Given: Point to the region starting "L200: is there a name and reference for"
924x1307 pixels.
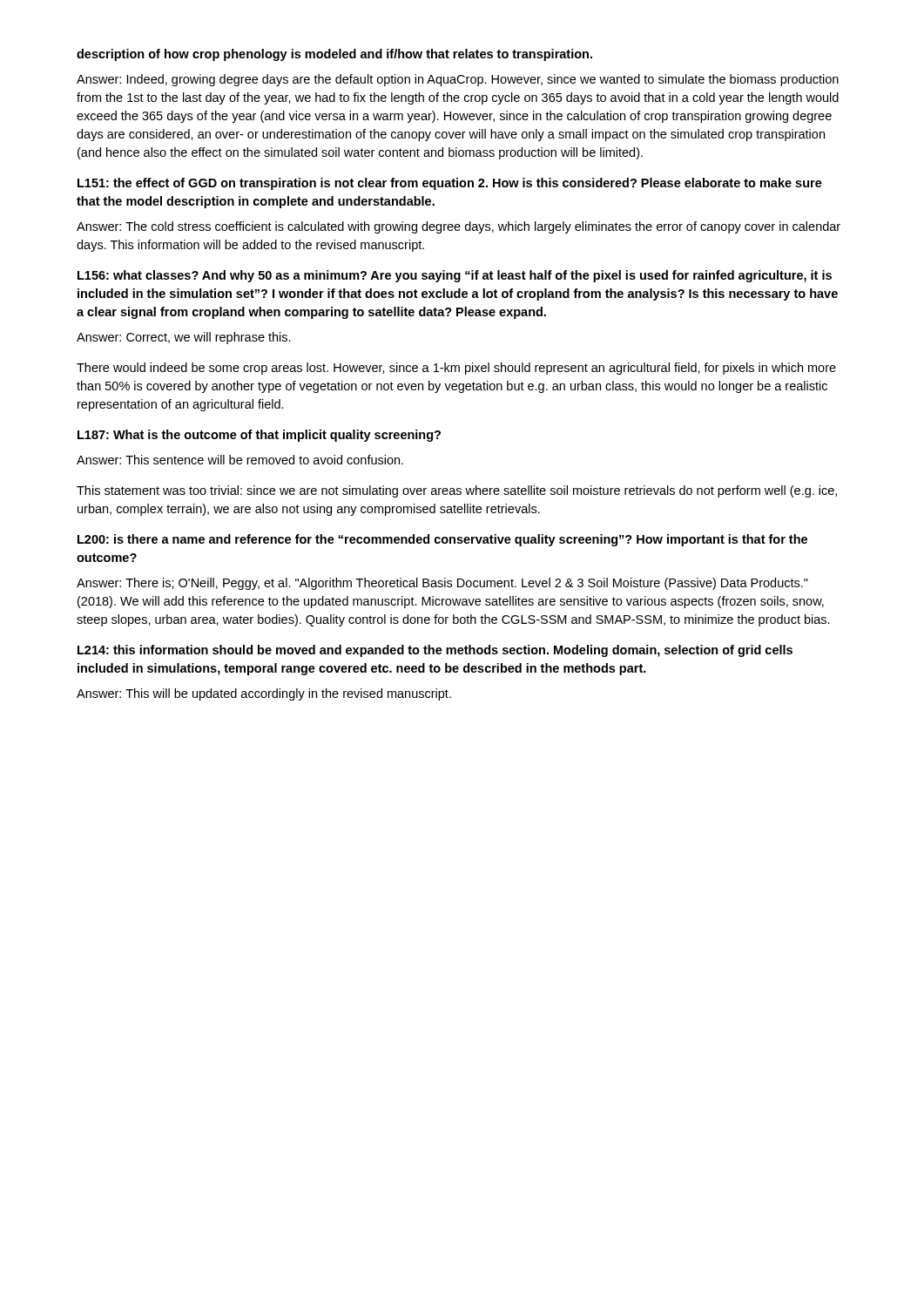Looking at the screenshot, I should [442, 549].
